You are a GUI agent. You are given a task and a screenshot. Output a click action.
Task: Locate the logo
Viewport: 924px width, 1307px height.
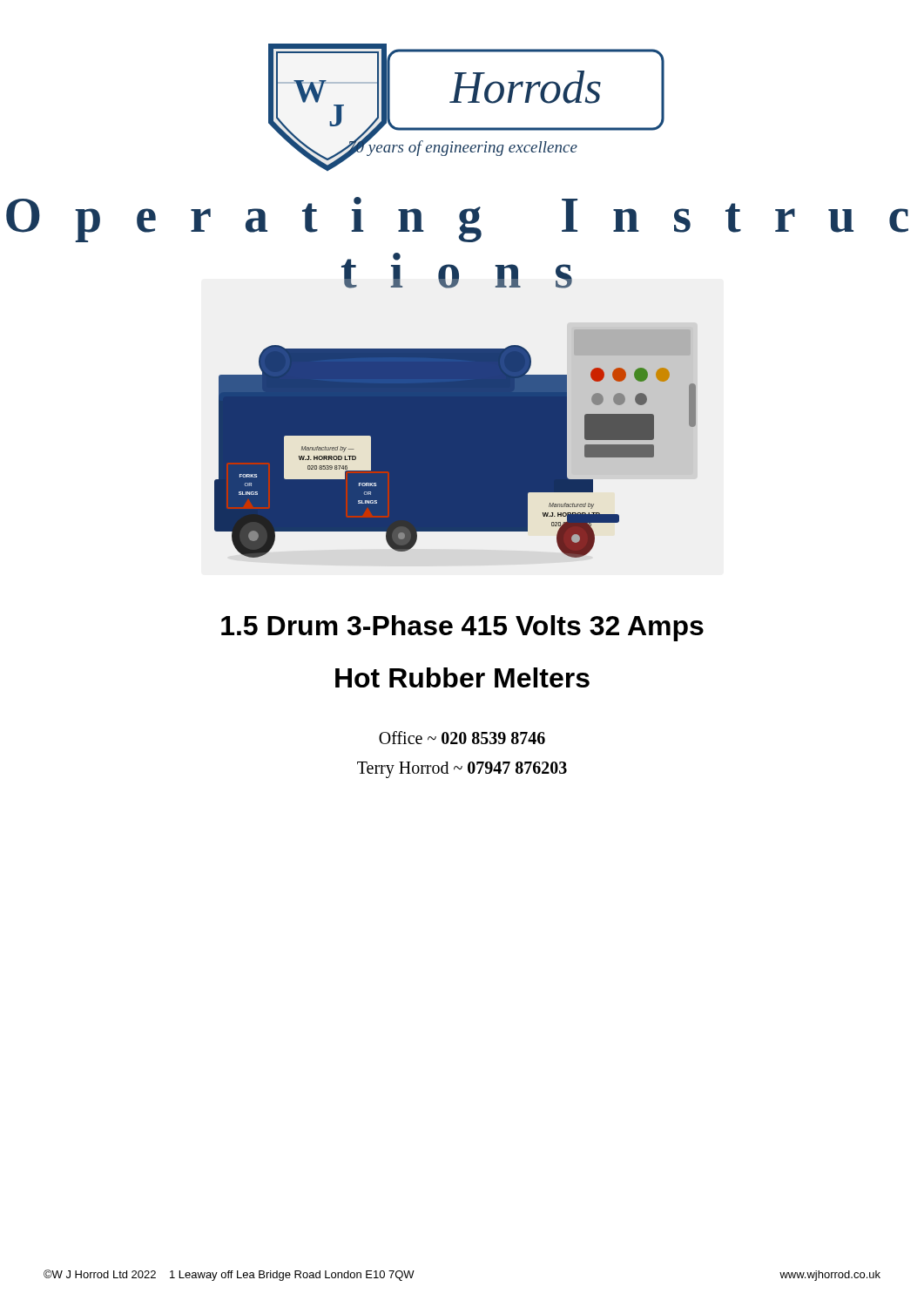(462, 106)
